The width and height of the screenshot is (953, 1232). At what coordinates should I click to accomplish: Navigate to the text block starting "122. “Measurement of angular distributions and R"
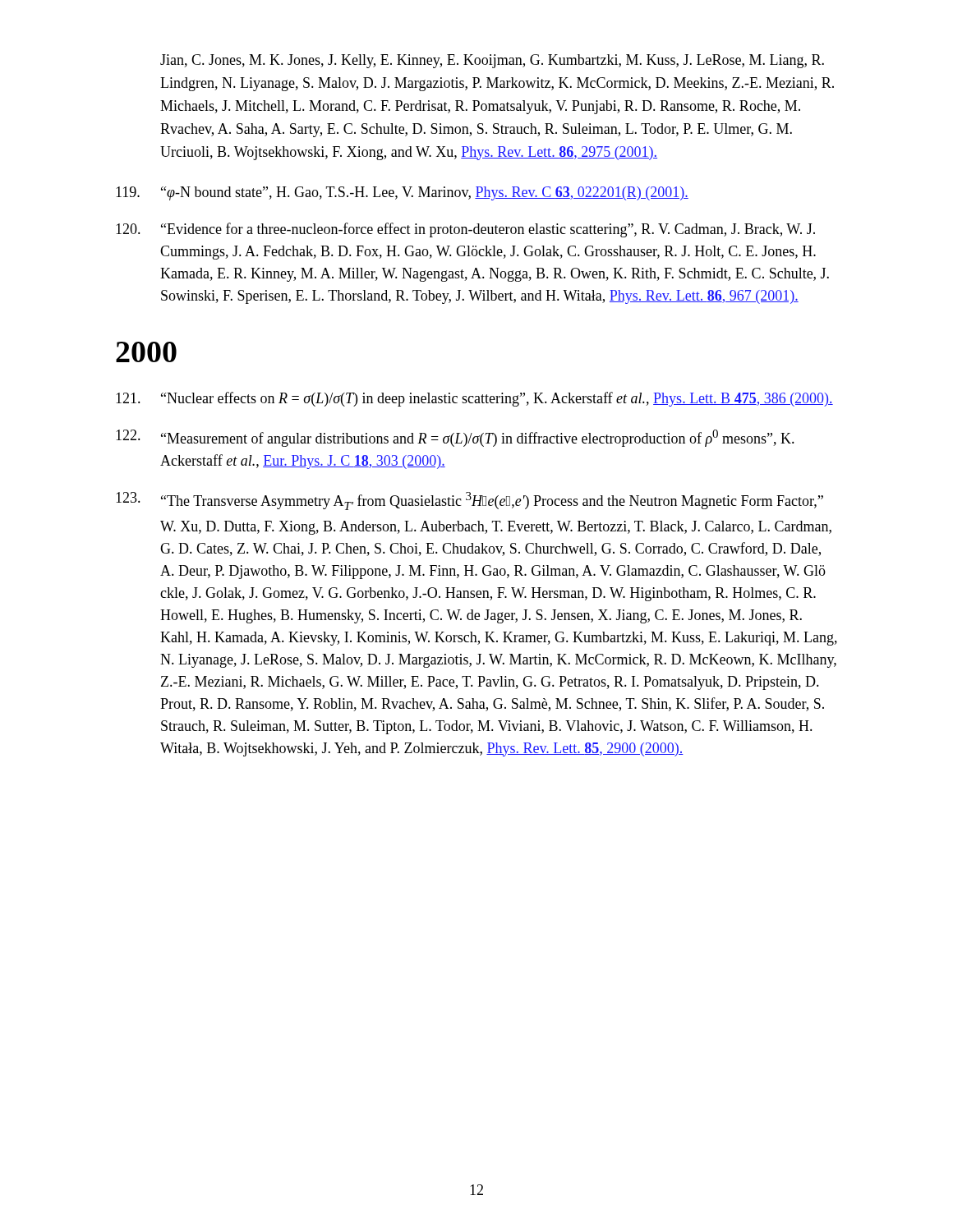pyautogui.click(x=476, y=449)
